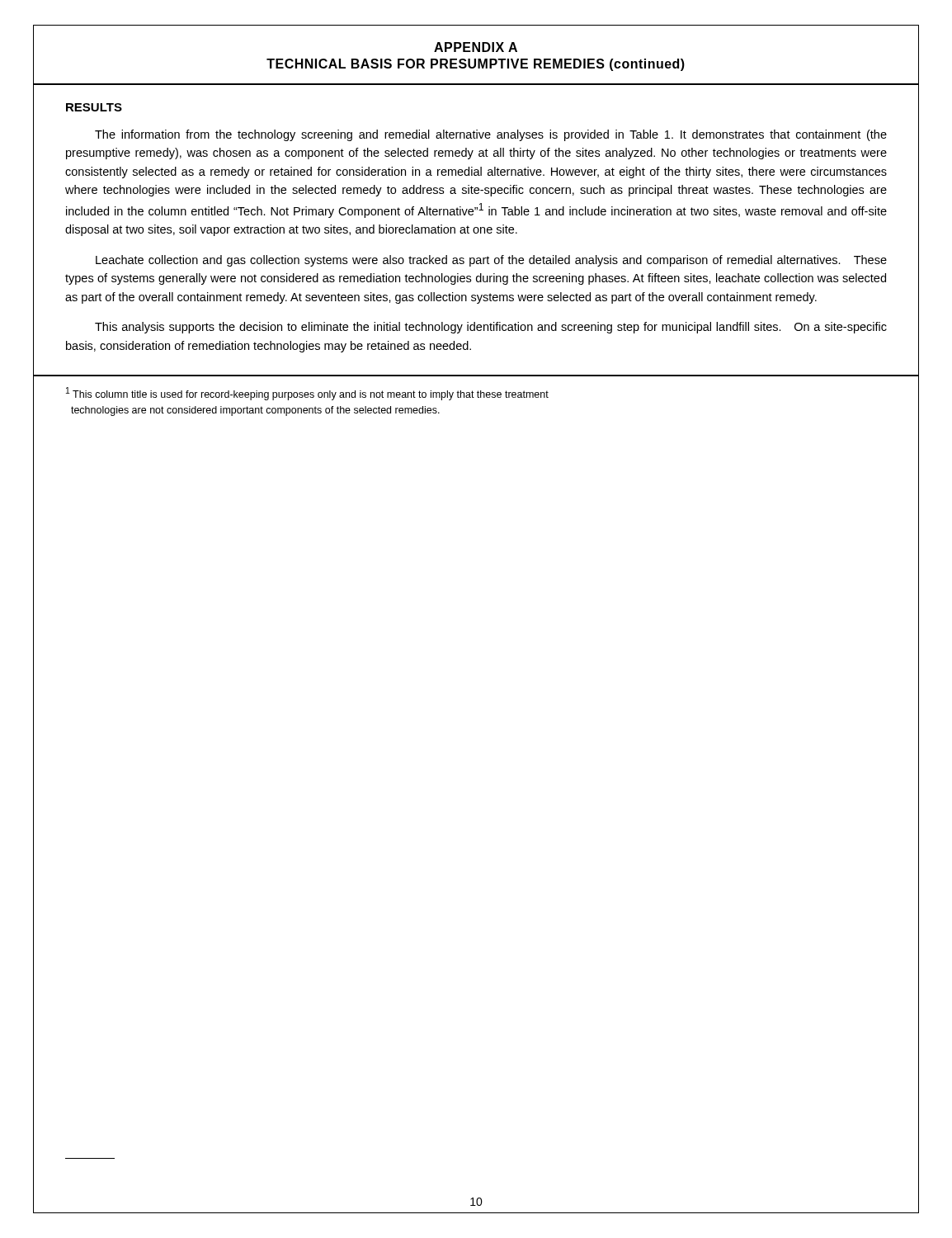Select the region starting "This analysis supports"
This screenshot has width=952, height=1238.
click(476, 336)
